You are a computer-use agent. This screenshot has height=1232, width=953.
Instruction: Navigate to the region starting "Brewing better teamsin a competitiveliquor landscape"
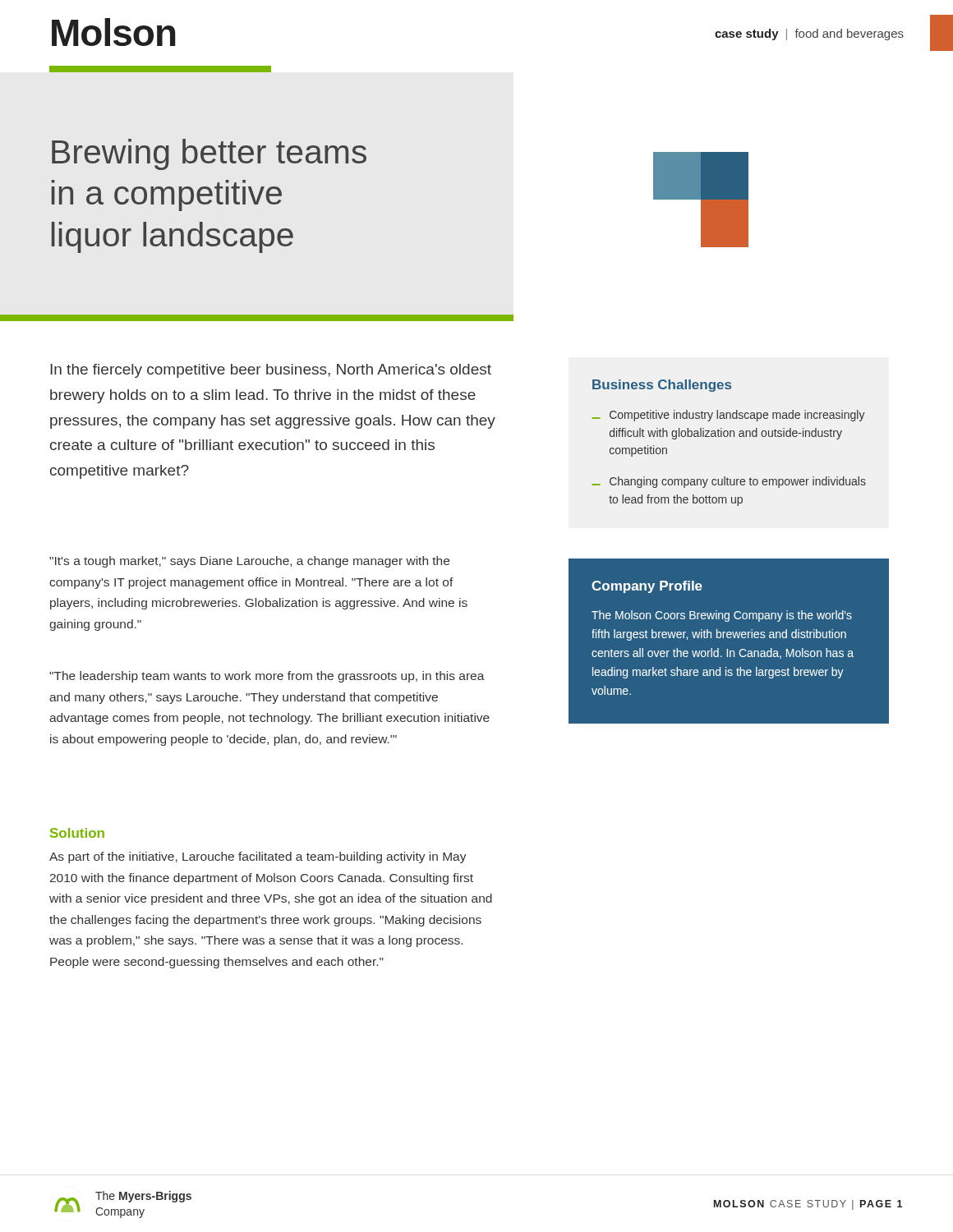[x=208, y=193]
